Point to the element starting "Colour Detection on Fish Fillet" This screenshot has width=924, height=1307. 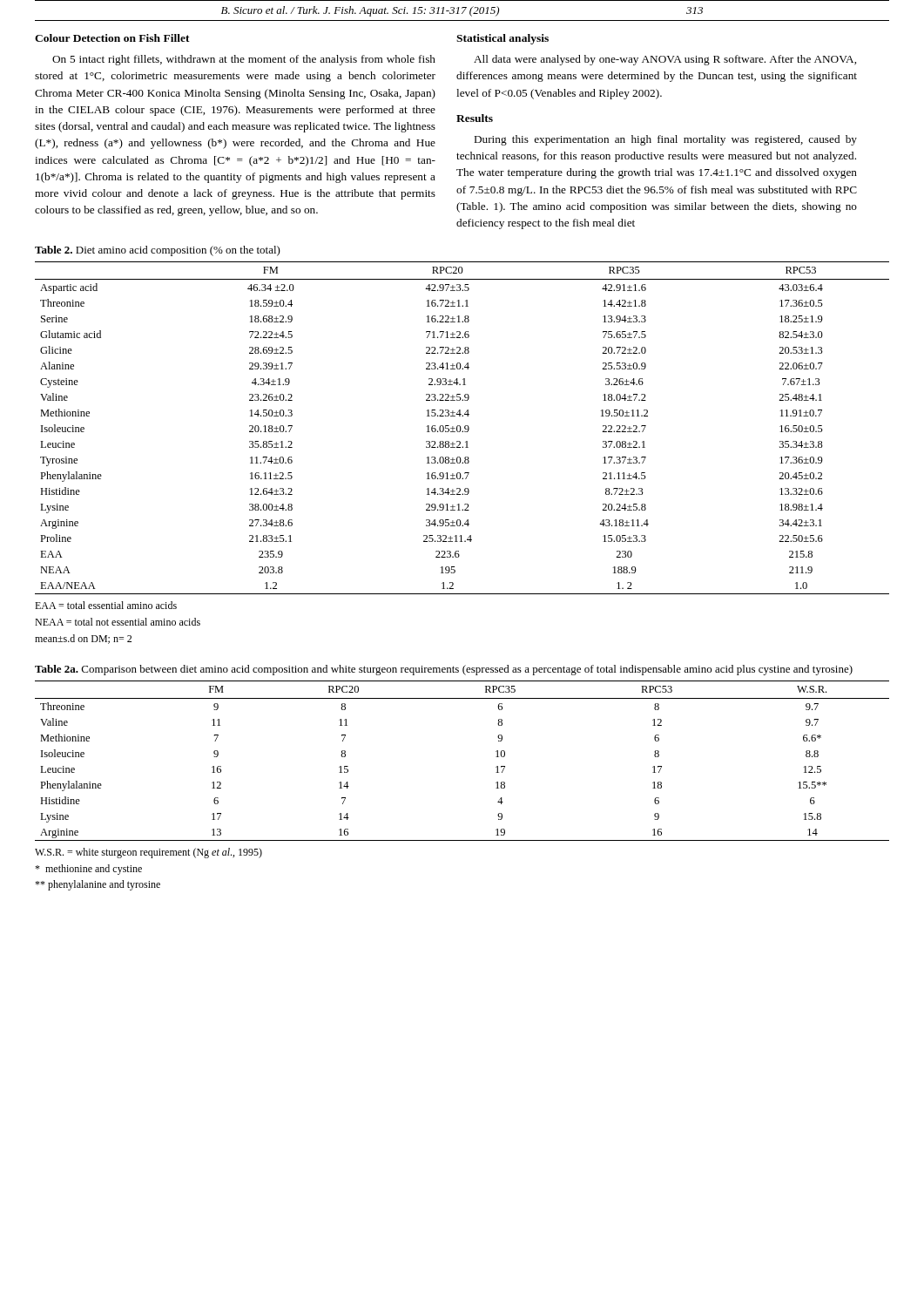pos(112,38)
